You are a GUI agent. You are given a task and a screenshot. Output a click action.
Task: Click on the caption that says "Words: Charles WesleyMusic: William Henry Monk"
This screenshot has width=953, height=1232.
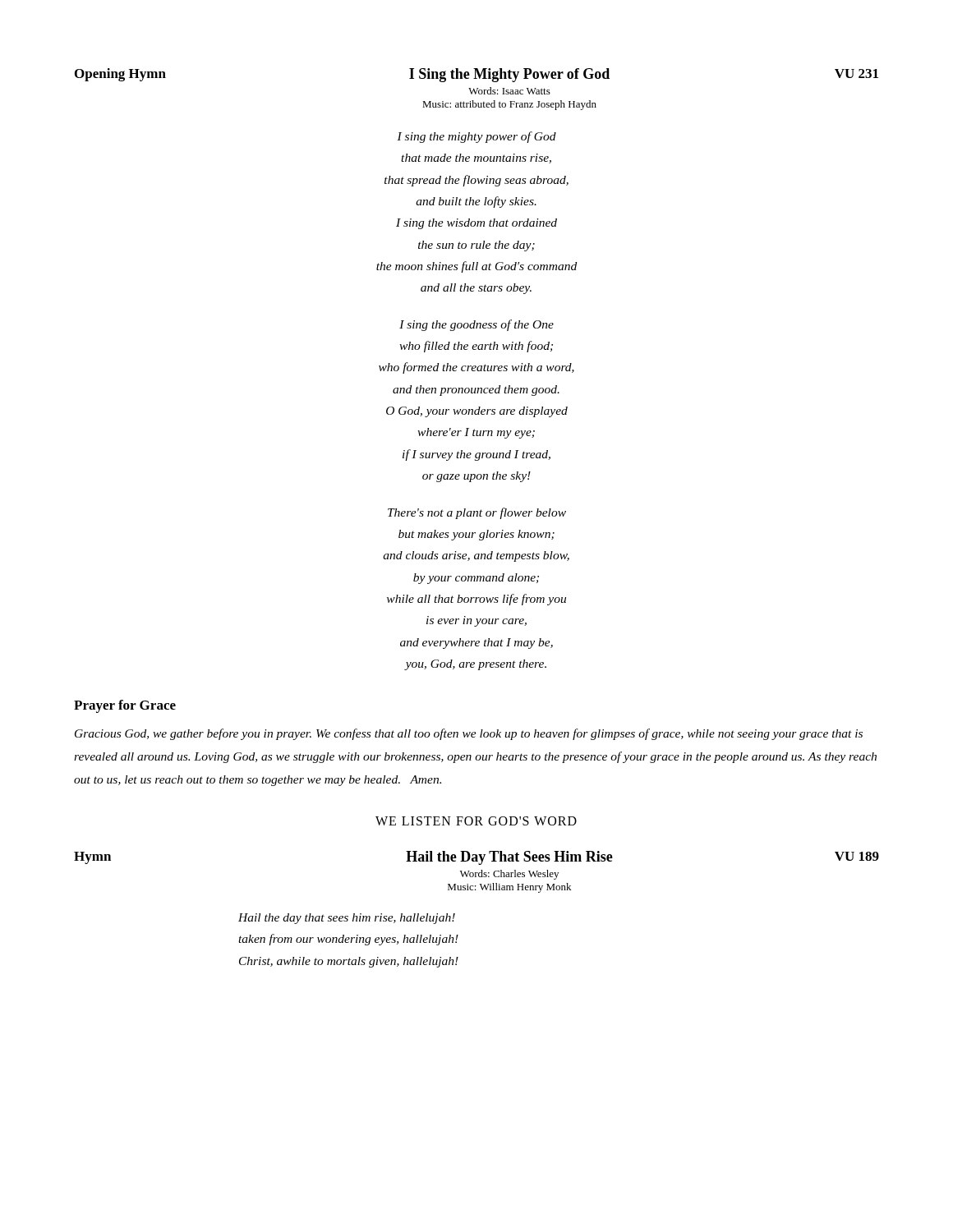(x=509, y=880)
